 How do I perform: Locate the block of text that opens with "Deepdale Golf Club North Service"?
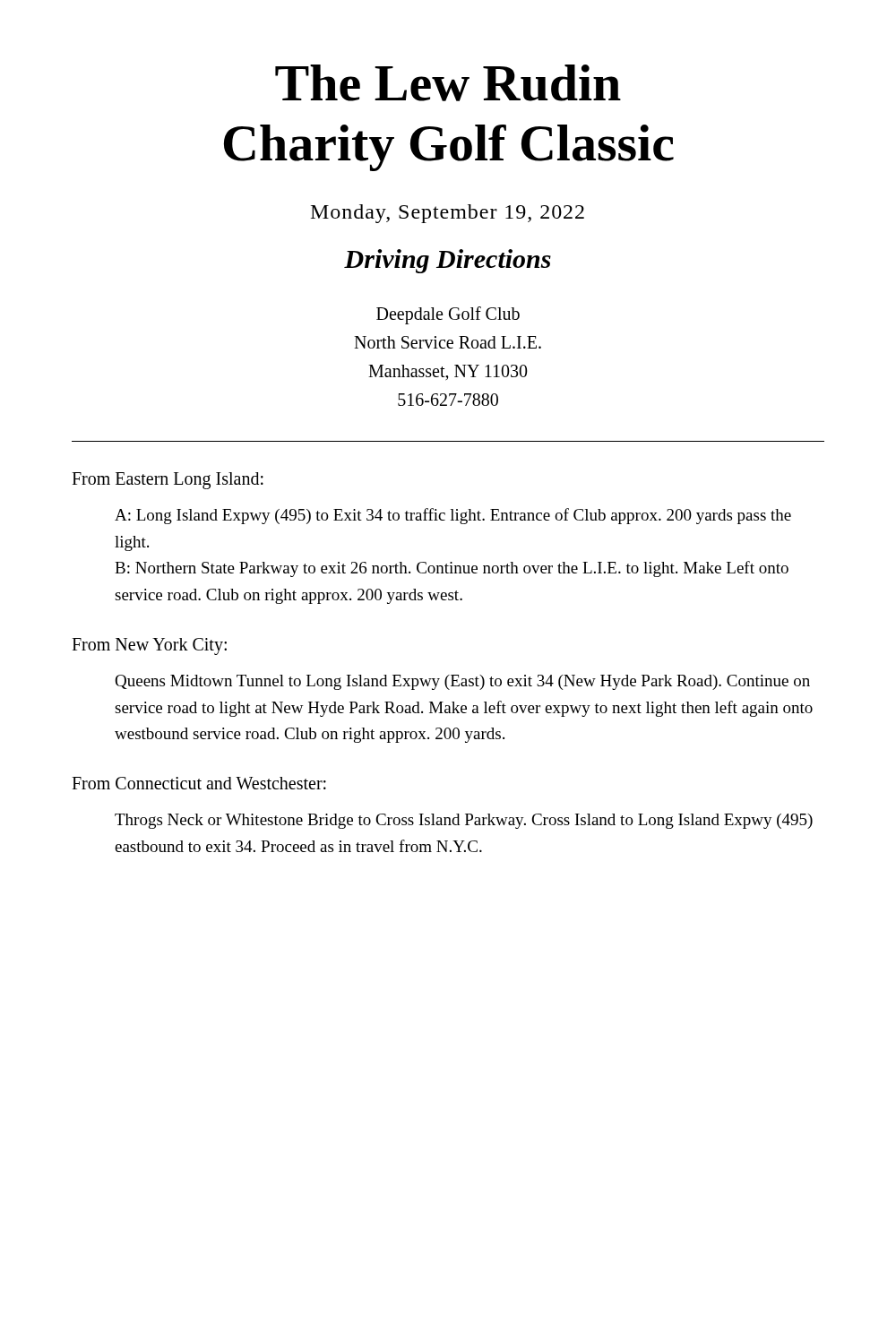pos(448,357)
